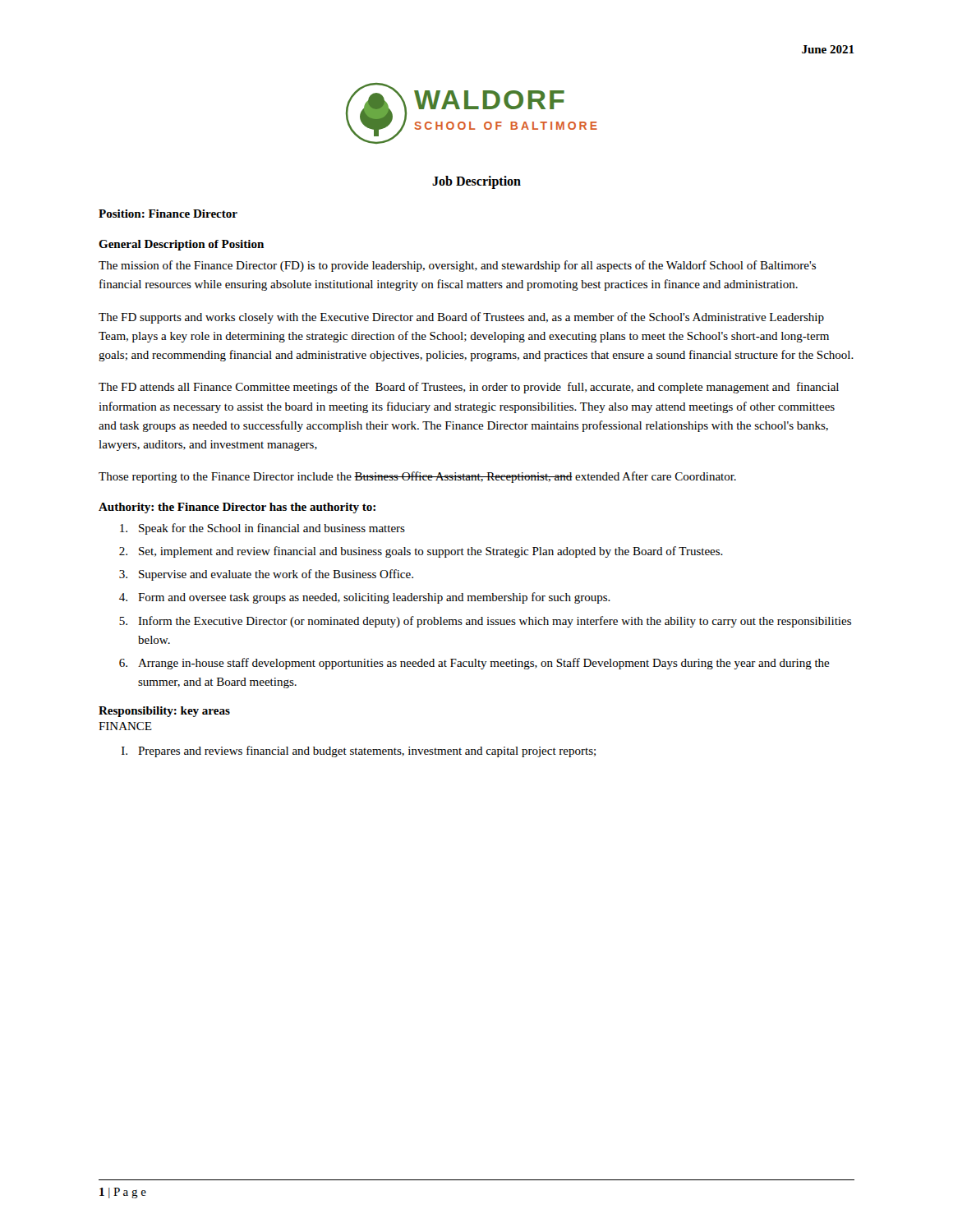
Task: Click on the element starting "Those reporting to the Finance"
Action: [x=418, y=477]
